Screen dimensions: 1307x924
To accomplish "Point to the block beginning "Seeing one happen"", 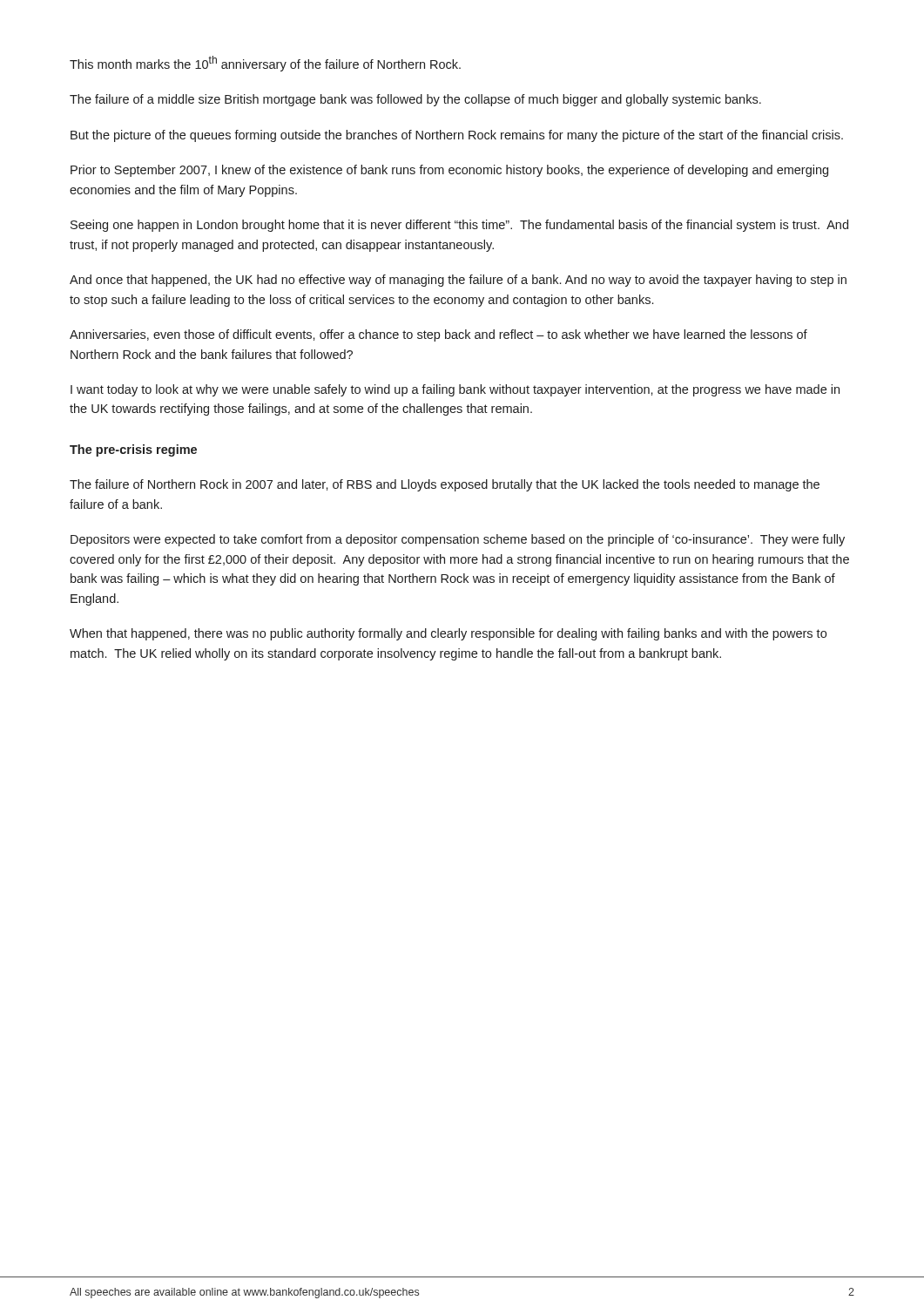I will tap(459, 235).
